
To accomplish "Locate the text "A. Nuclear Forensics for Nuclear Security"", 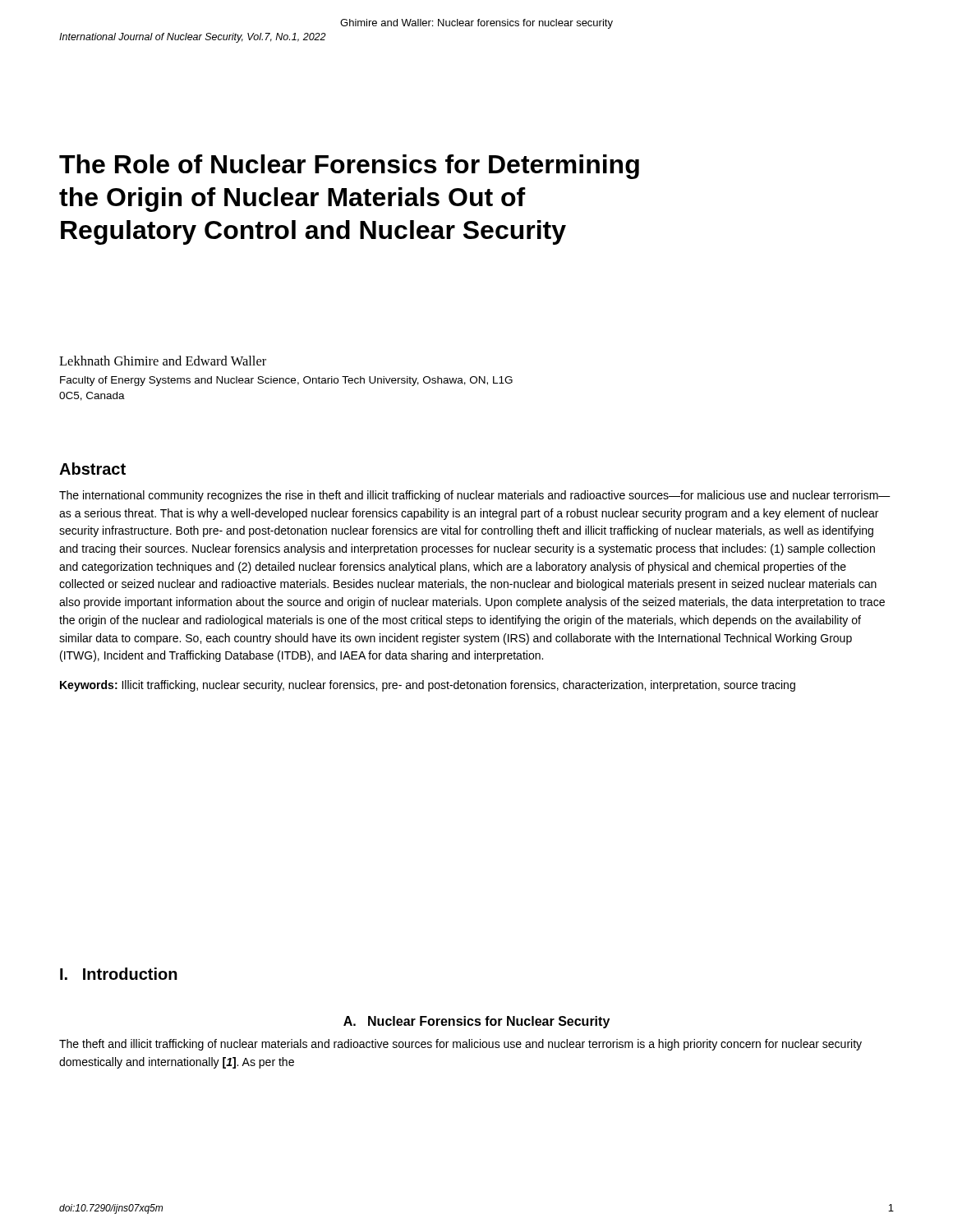I will (x=476, y=1022).
